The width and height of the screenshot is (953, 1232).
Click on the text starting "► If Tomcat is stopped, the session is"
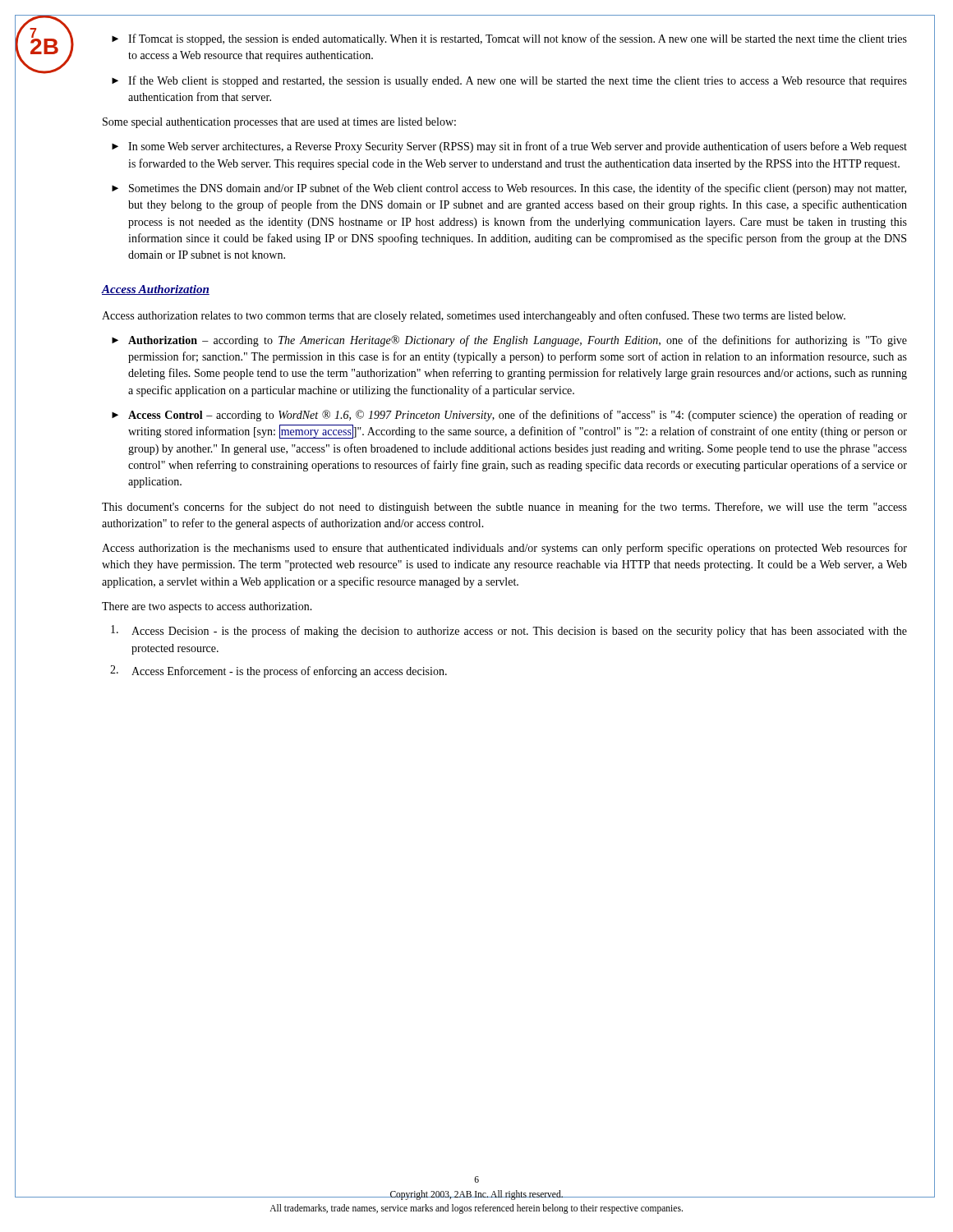point(509,48)
